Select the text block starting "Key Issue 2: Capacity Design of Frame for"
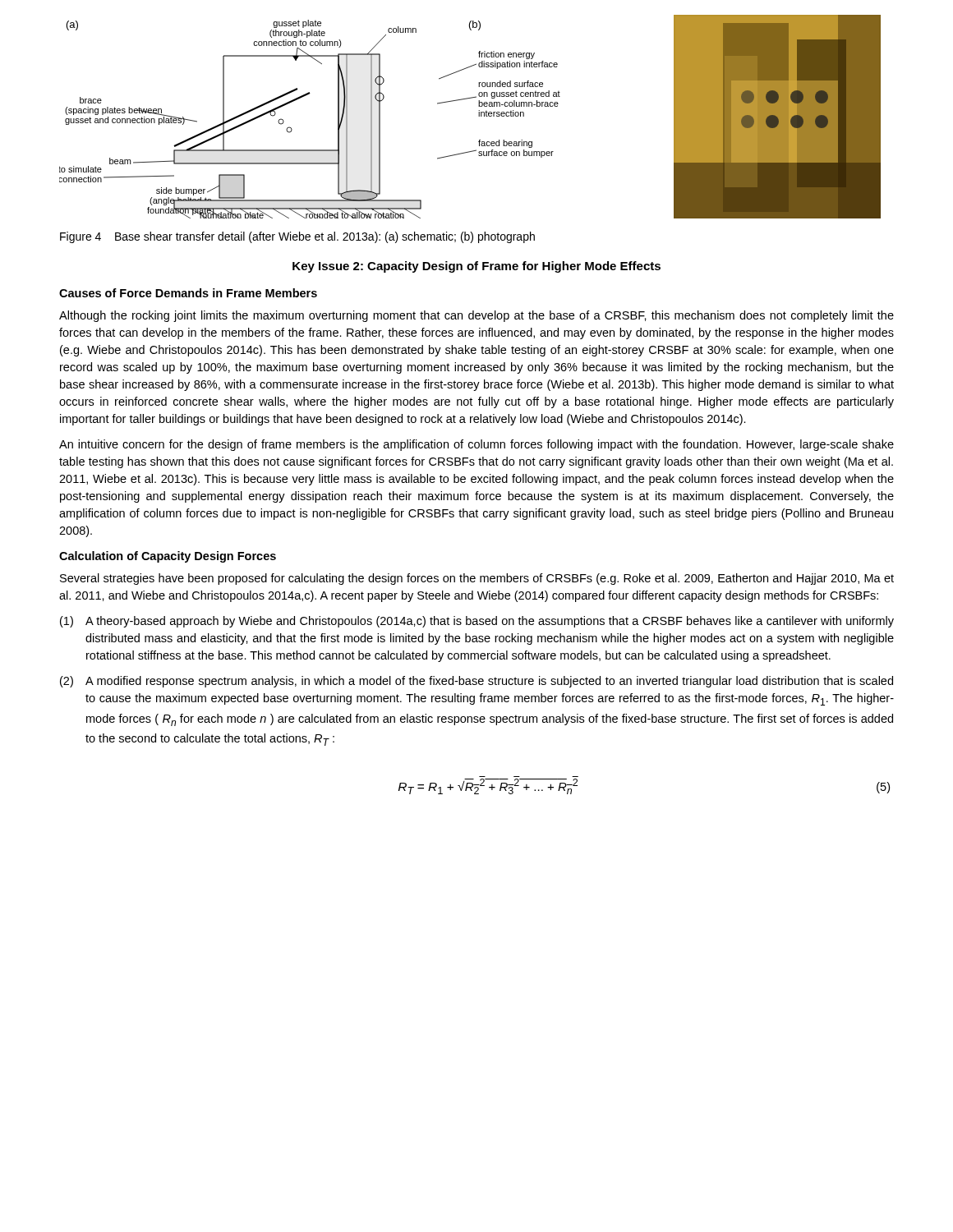 pyautogui.click(x=476, y=266)
